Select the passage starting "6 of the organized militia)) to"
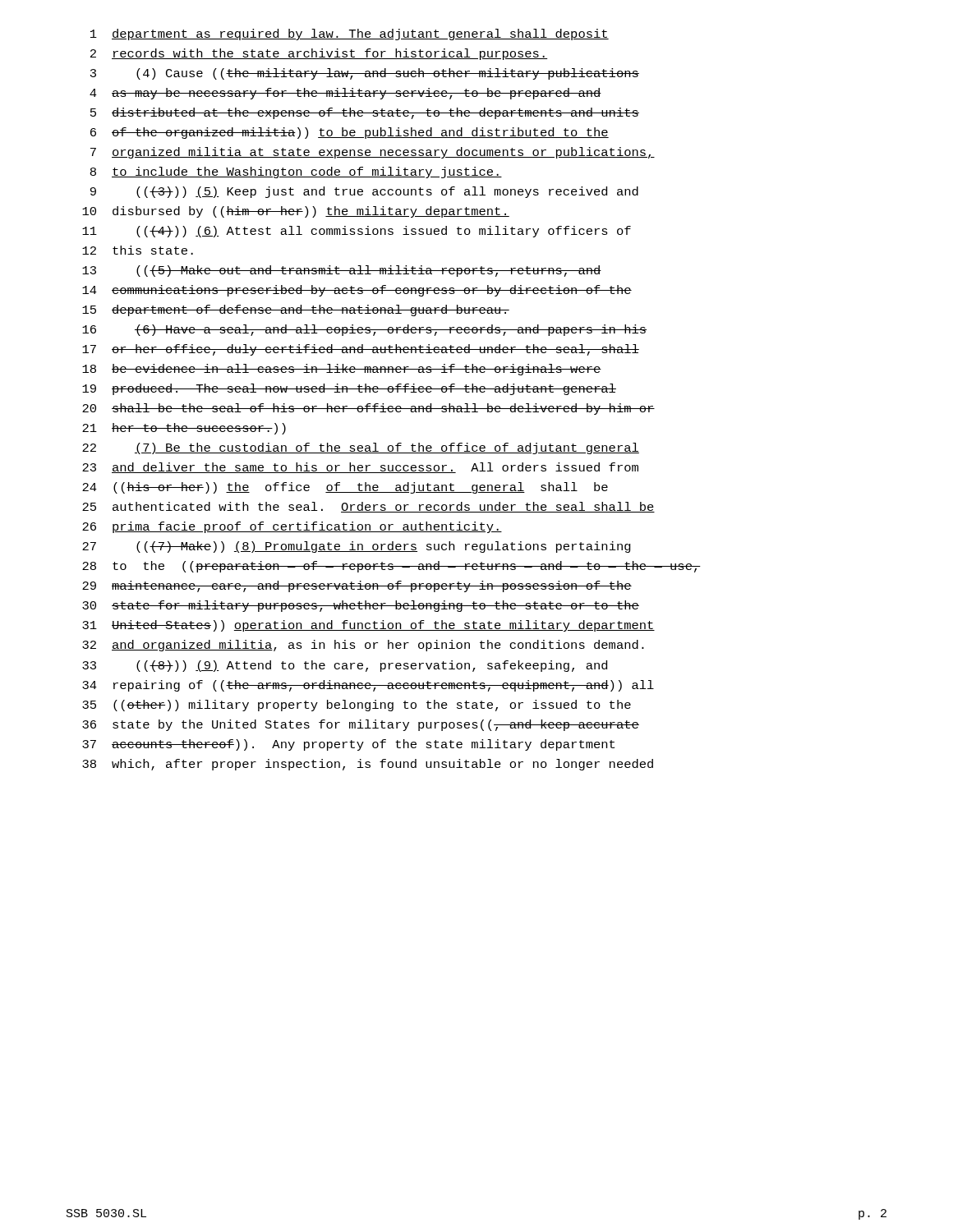The width and height of the screenshot is (953, 1232). [476, 133]
